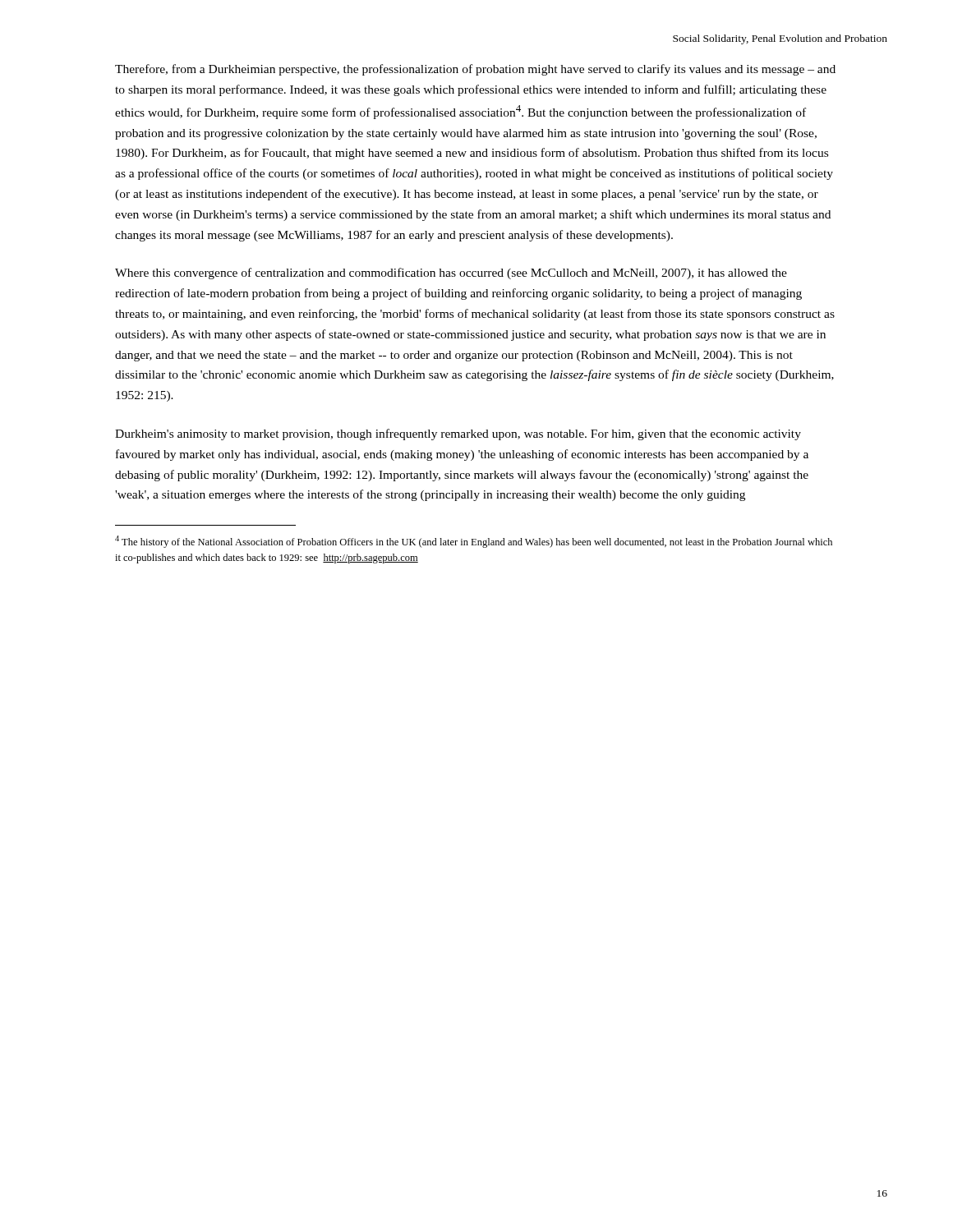Select the text block with the text "Durkheim's animosity to market provision, though"
Screen dimensions: 1232x953
pos(462,464)
